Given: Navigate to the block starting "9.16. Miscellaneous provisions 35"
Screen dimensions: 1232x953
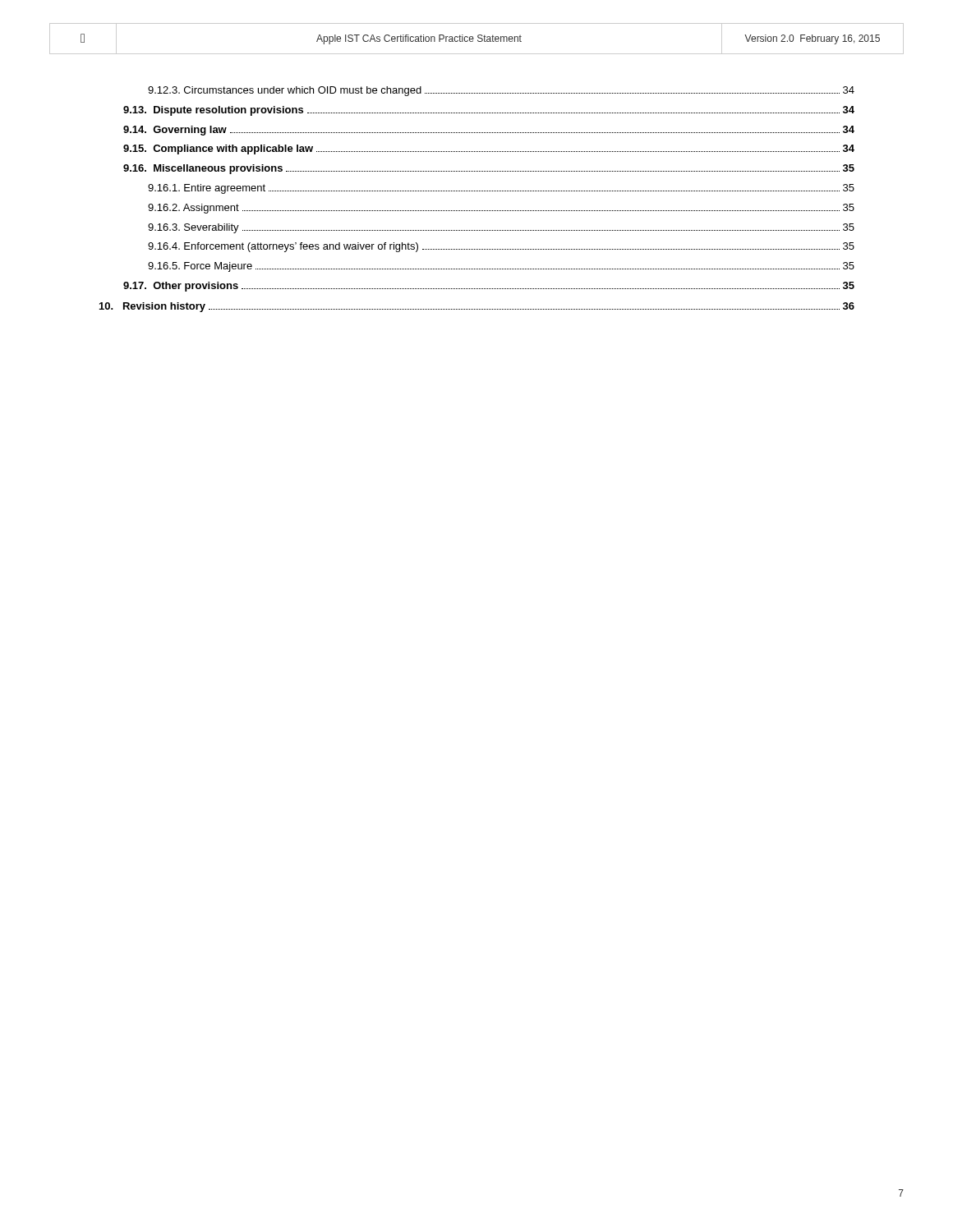Looking at the screenshot, I should (489, 169).
